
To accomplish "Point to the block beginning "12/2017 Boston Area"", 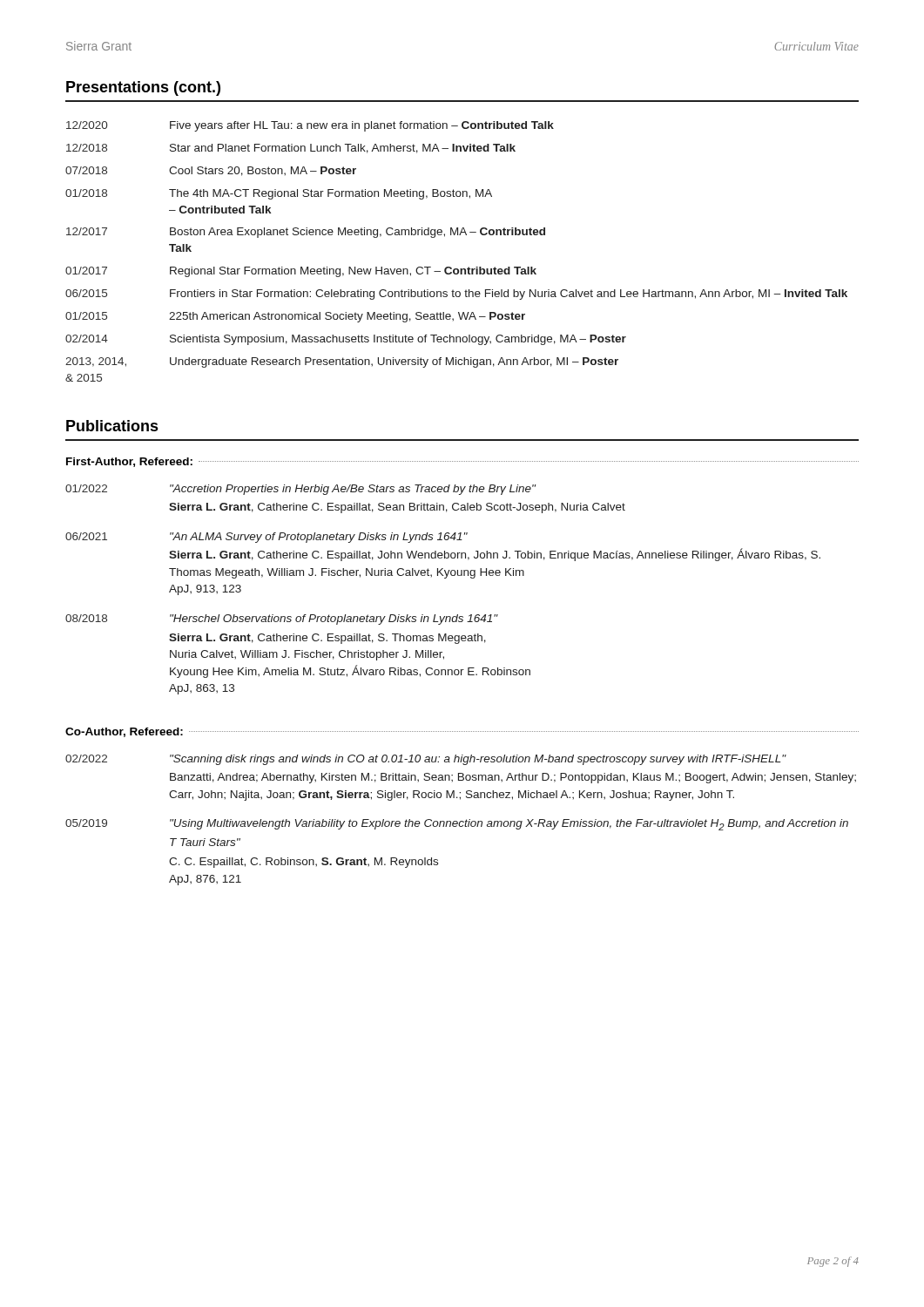I will [x=462, y=242].
